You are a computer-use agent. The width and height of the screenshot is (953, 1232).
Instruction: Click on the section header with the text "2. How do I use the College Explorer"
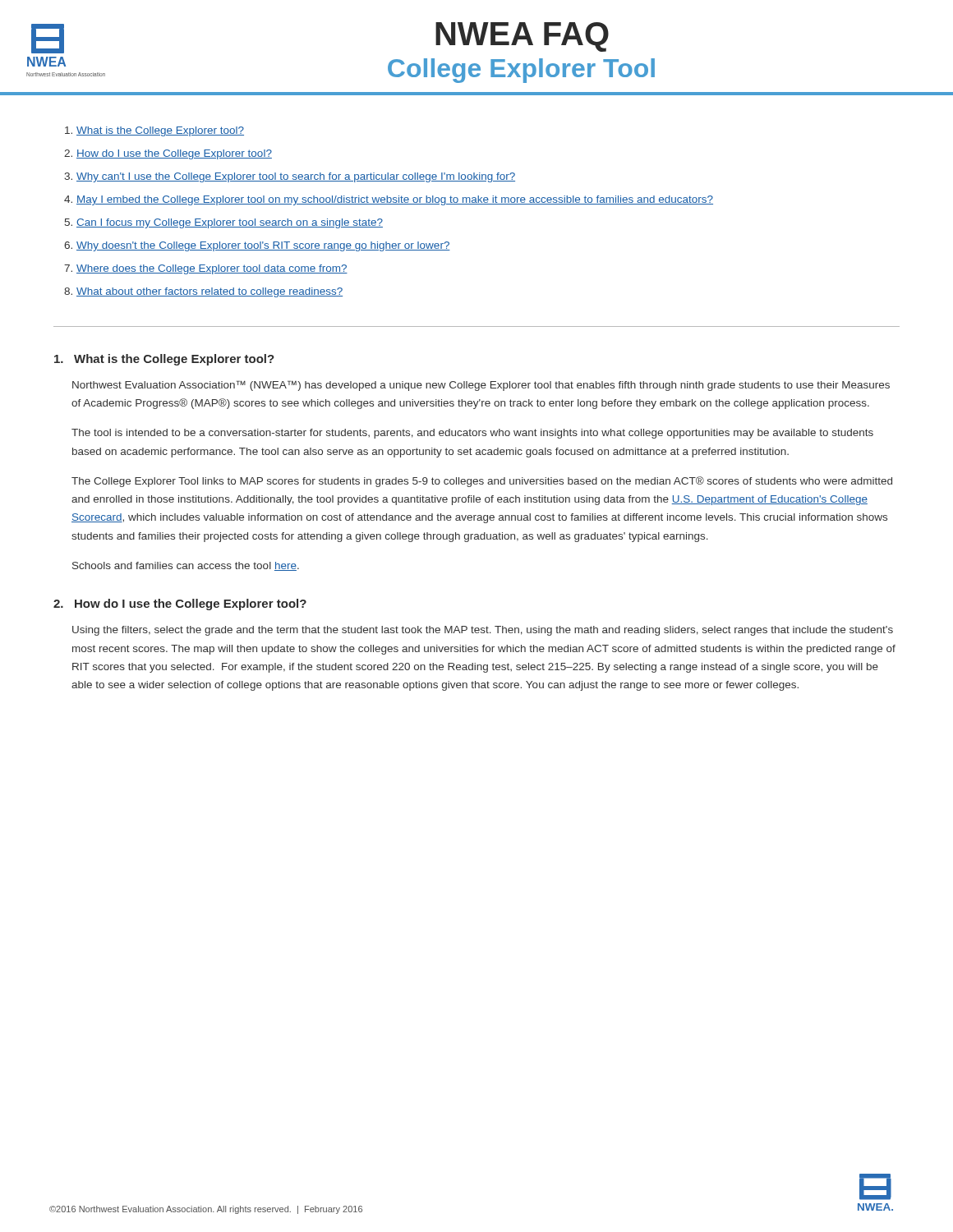pos(180,603)
